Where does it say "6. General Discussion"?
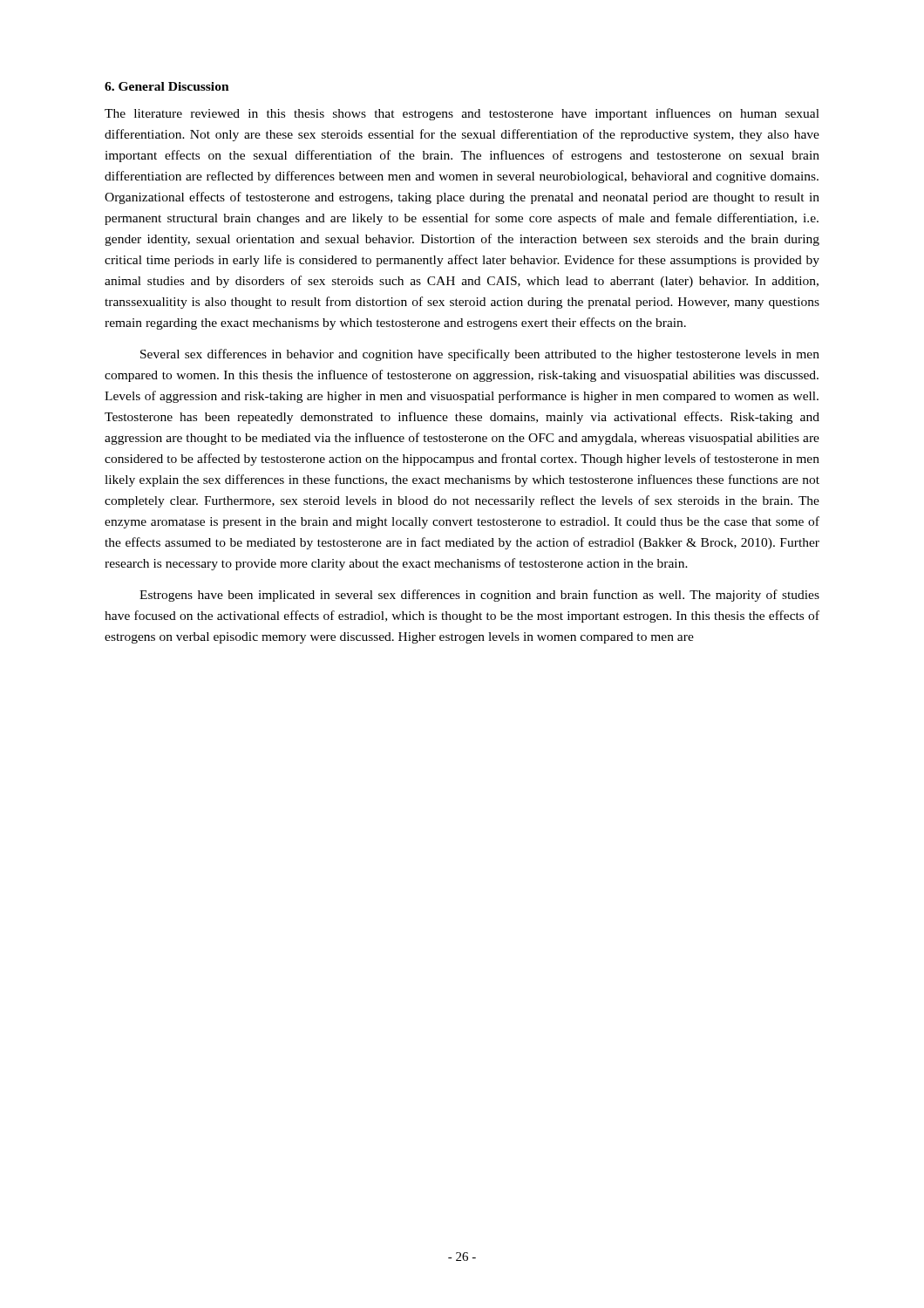 pos(167,86)
